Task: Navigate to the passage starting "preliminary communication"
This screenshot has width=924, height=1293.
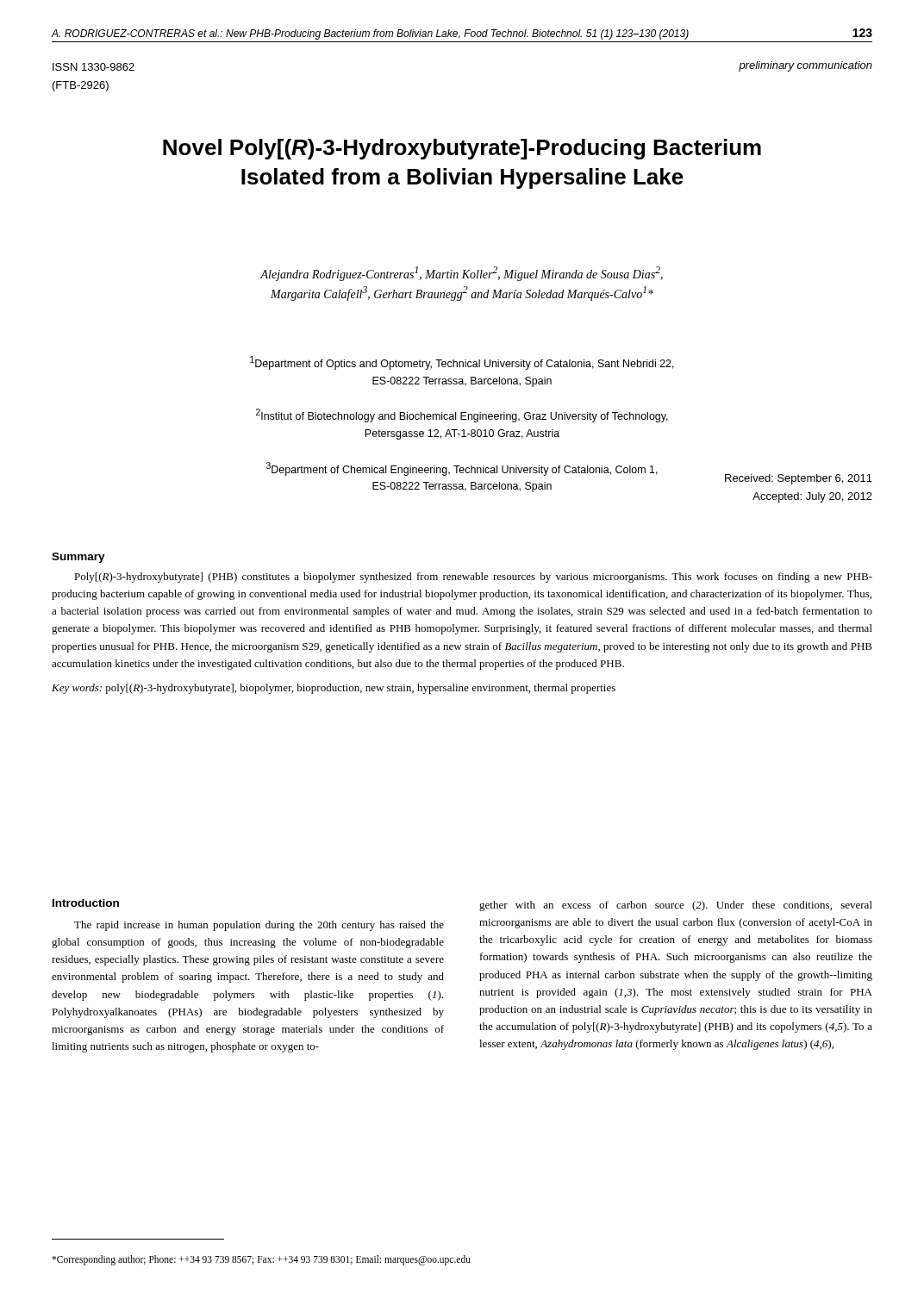Action: [x=806, y=65]
